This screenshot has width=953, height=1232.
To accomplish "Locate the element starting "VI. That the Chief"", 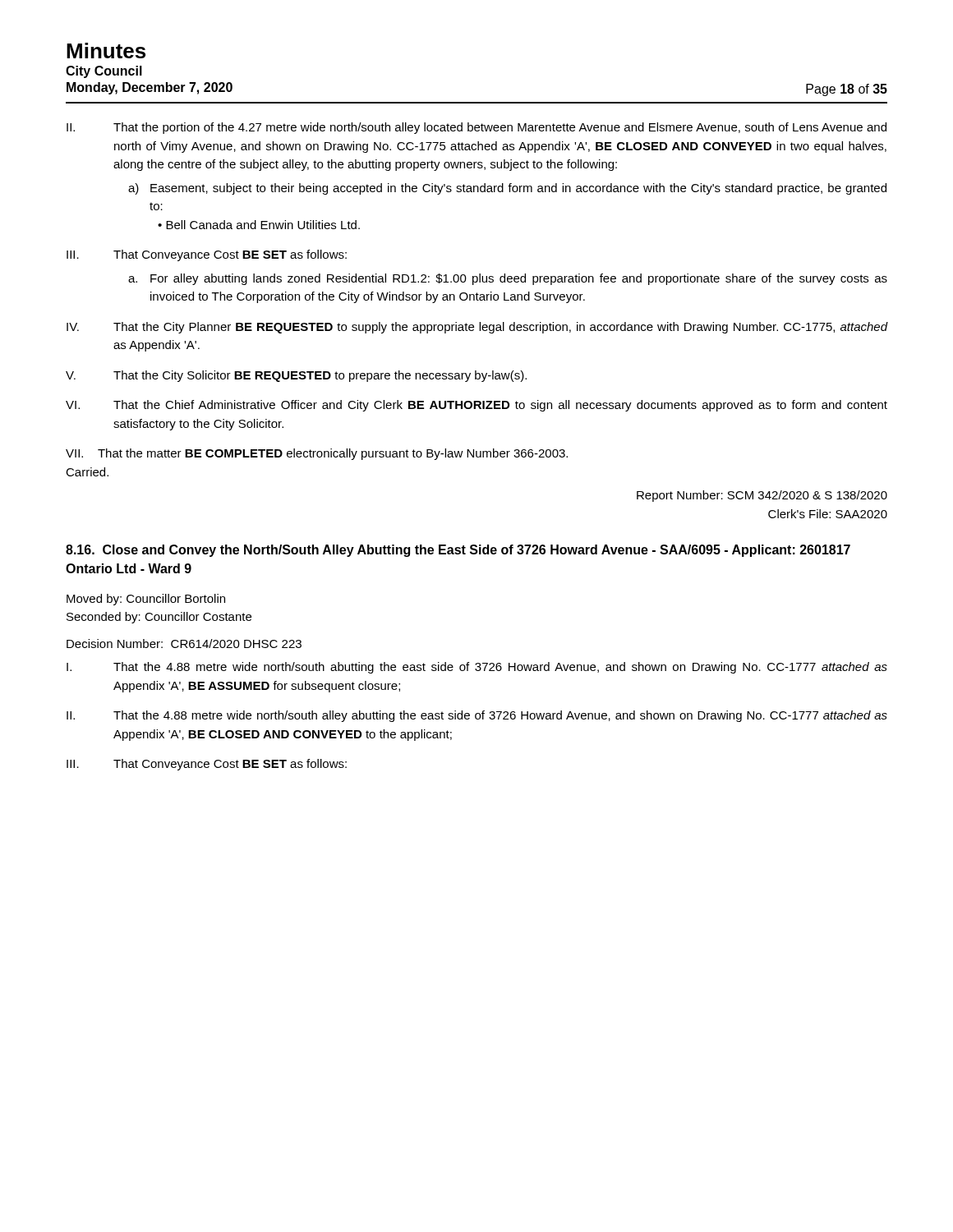I will tap(476, 415).
